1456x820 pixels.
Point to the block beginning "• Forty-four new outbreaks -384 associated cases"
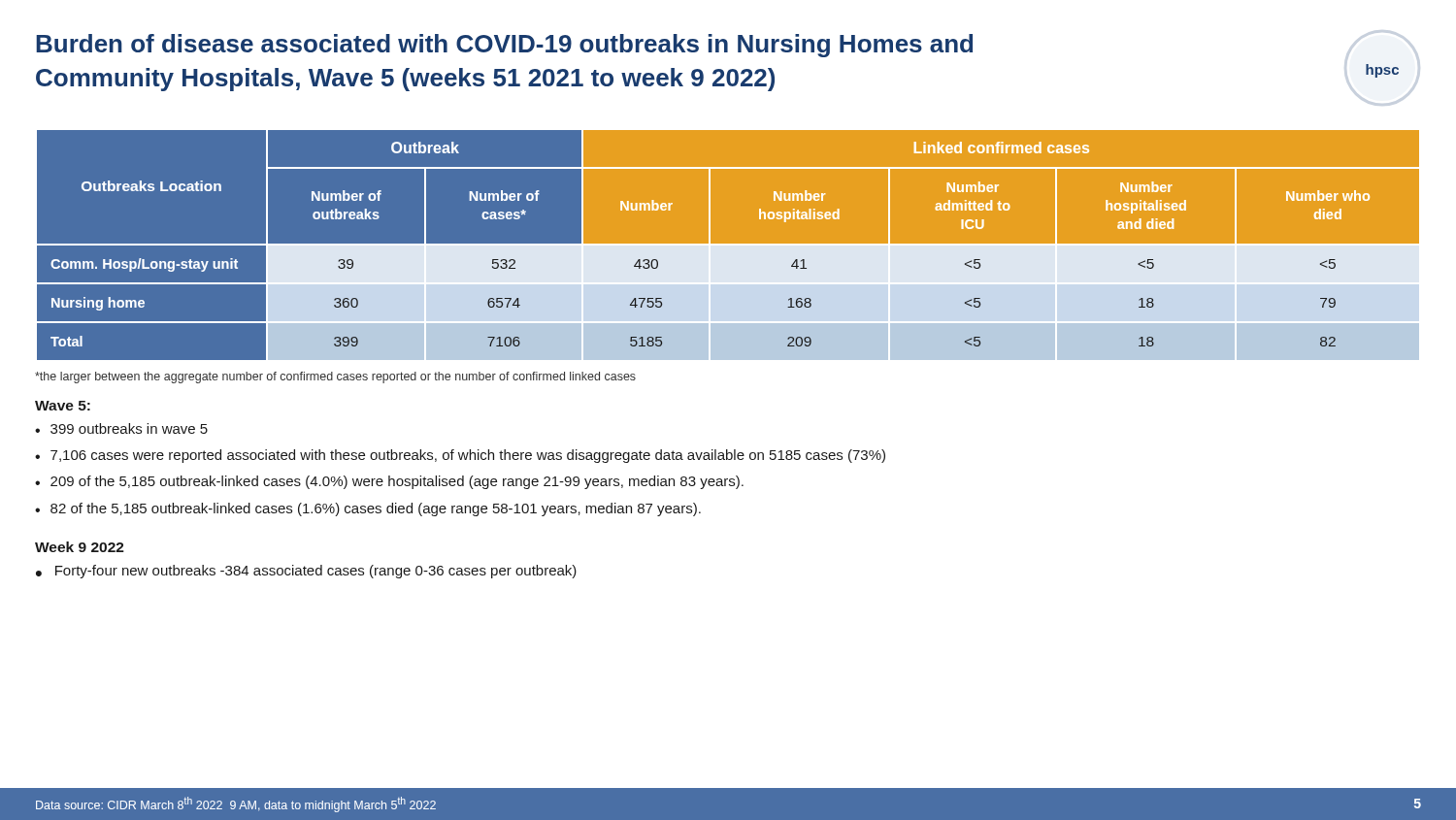306,574
